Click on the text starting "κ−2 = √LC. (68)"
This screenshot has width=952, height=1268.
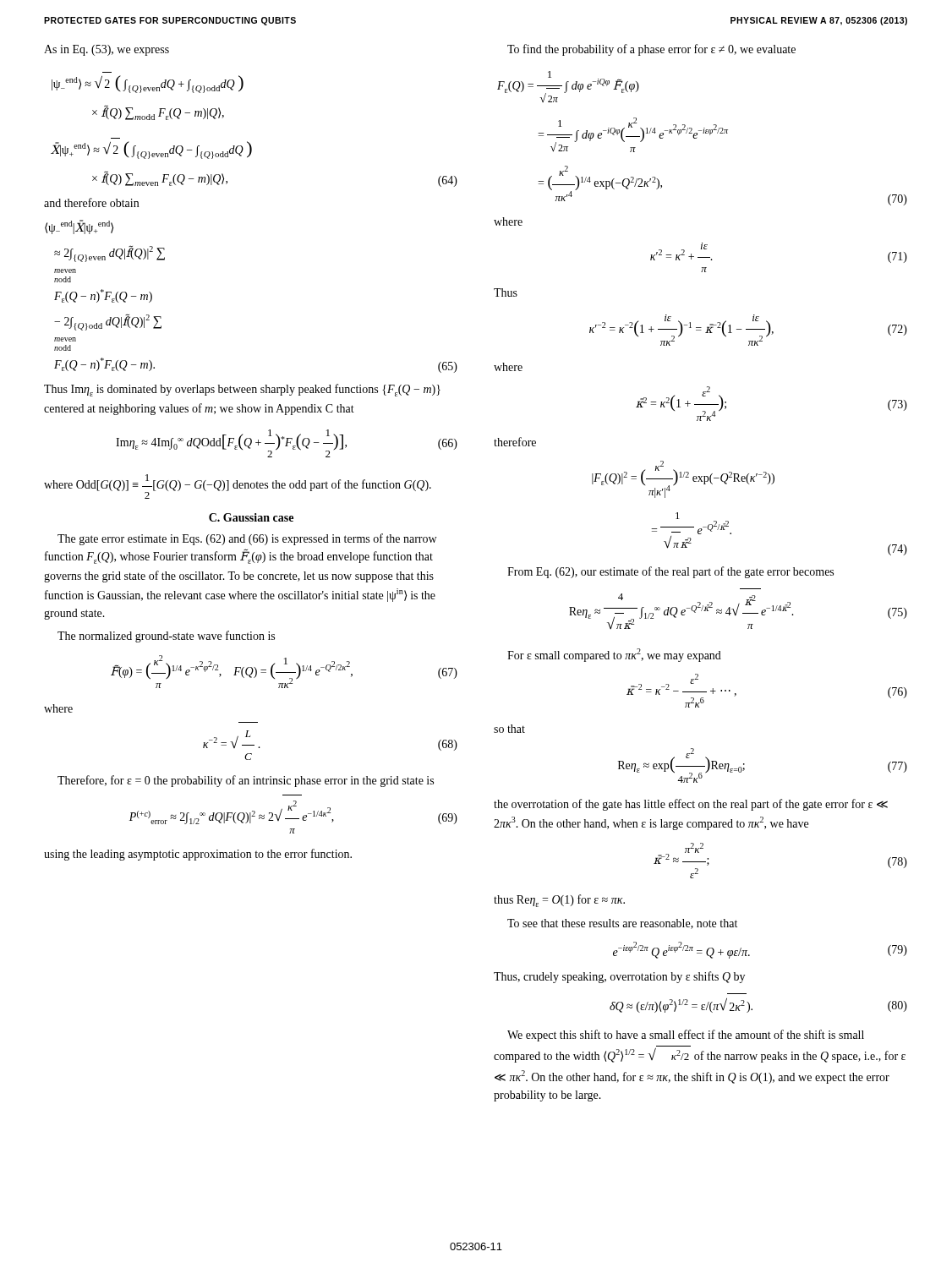pyautogui.click(x=251, y=745)
